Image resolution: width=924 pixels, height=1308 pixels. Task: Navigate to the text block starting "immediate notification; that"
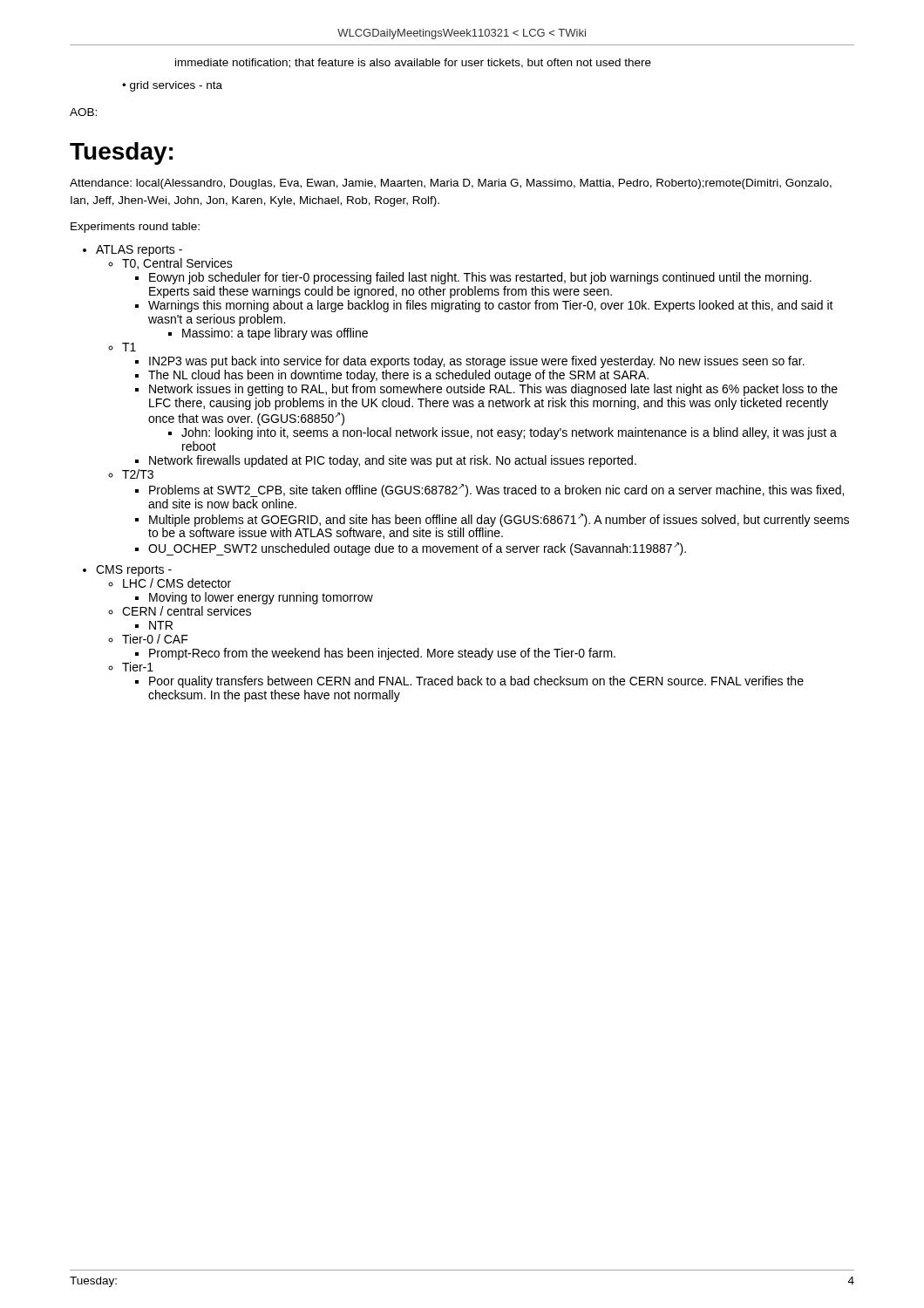pyautogui.click(x=413, y=62)
